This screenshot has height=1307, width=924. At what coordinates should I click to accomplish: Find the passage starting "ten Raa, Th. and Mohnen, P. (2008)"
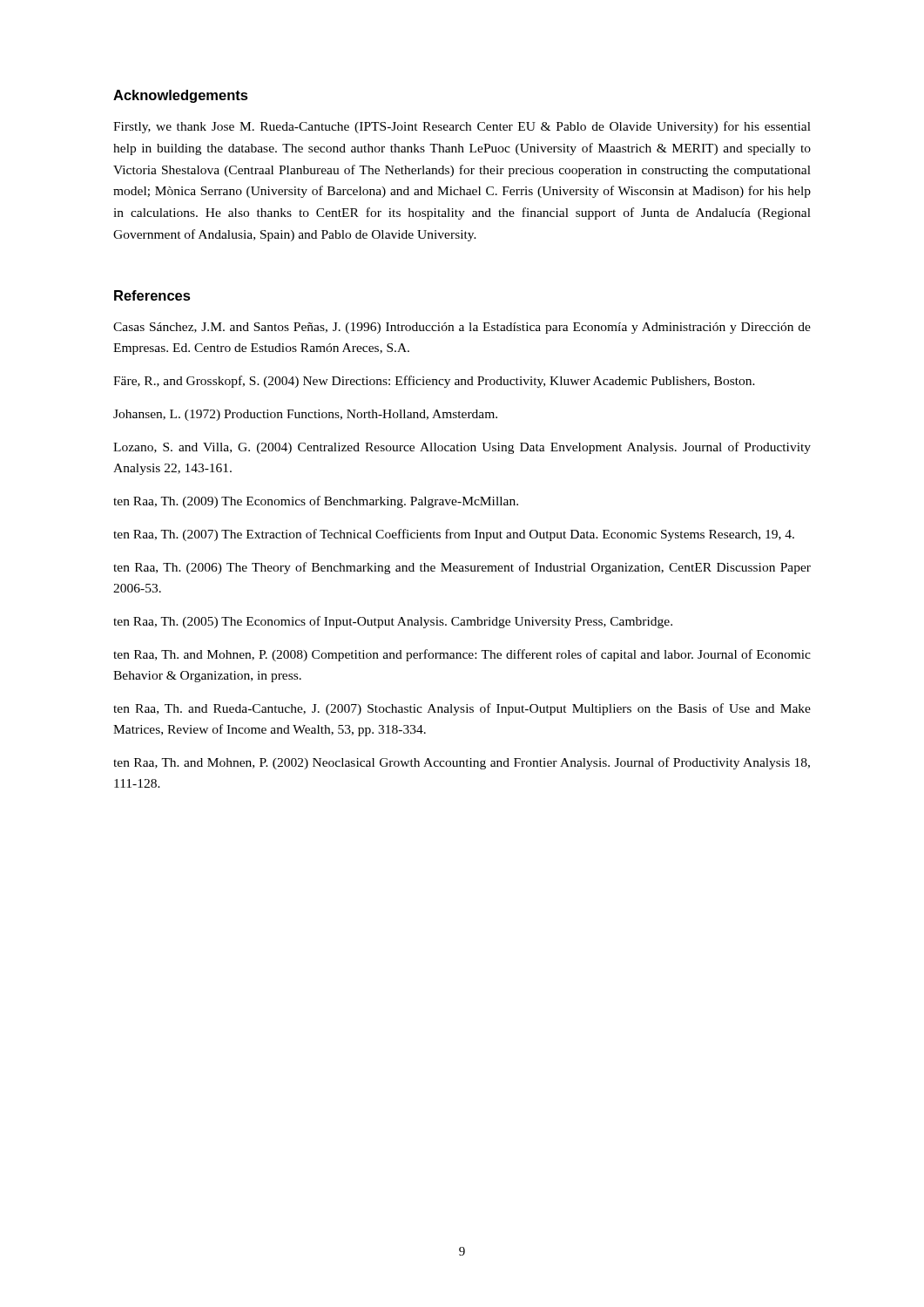pos(462,664)
